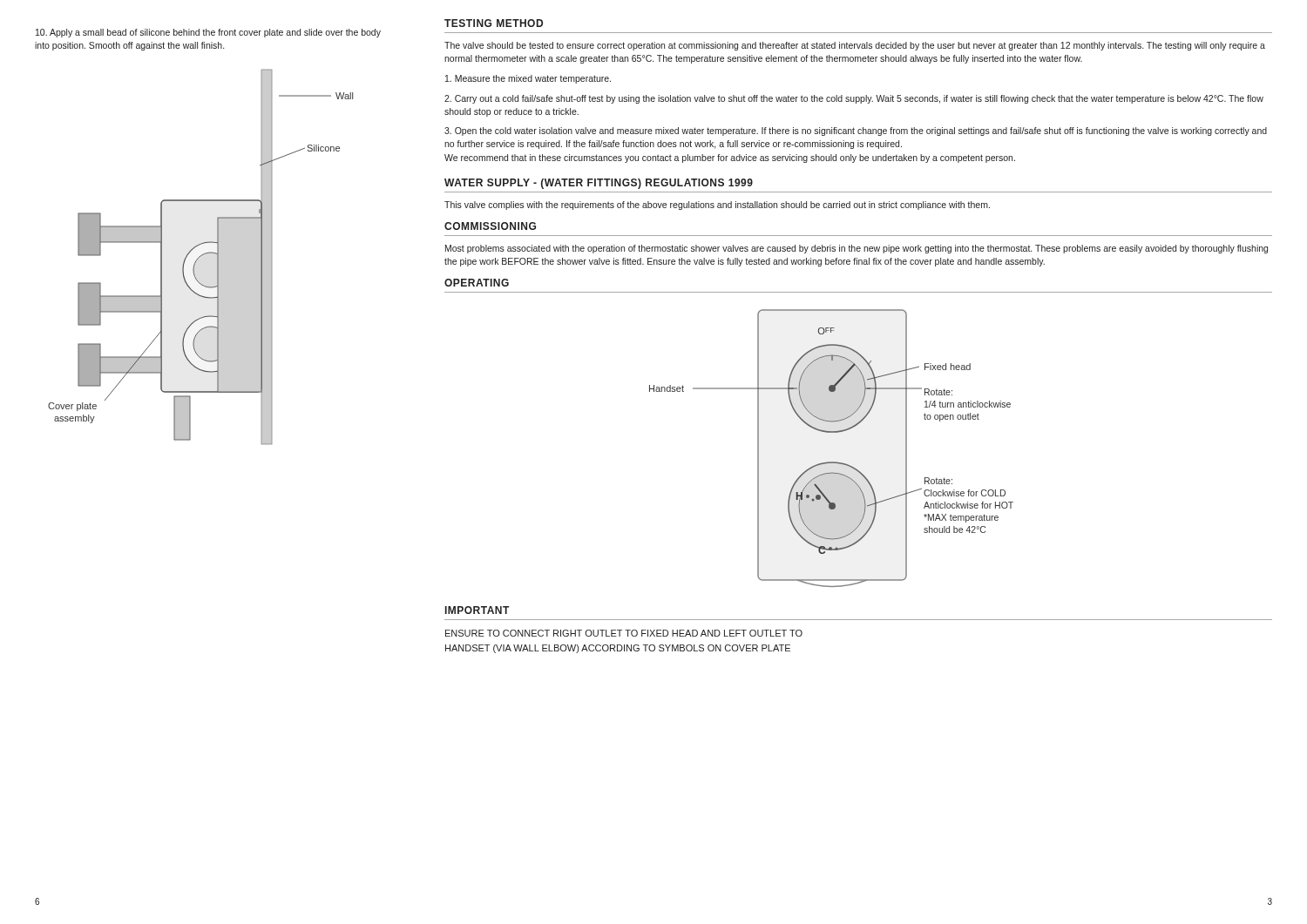This screenshot has width=1307, height=924.
Task: Click on the element starting "TESTING METHOD"
Action: coord(494,24)
